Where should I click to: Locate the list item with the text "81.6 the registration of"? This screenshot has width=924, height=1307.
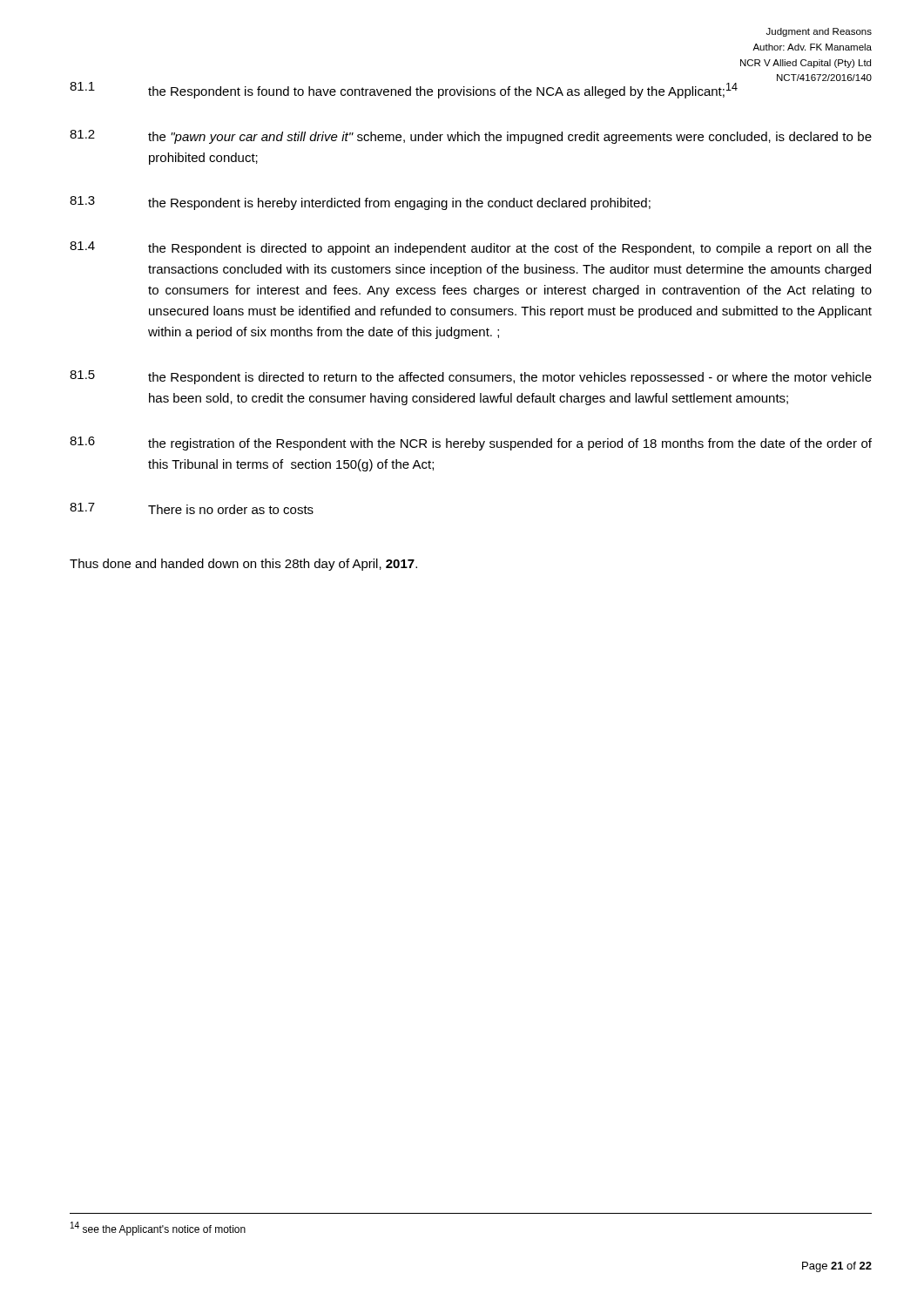point(471,454)
